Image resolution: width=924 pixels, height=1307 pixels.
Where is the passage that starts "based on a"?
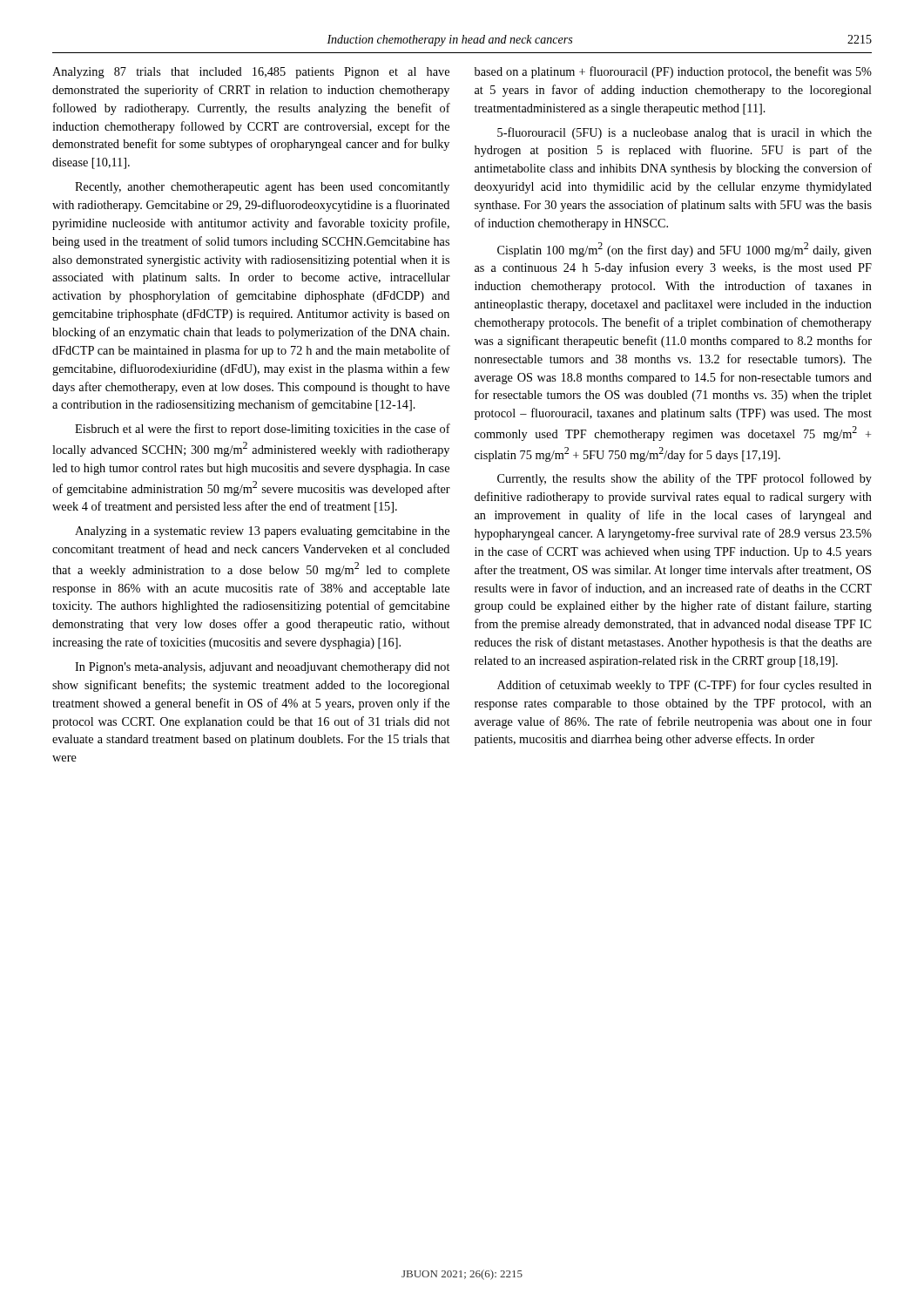[673, 406]
